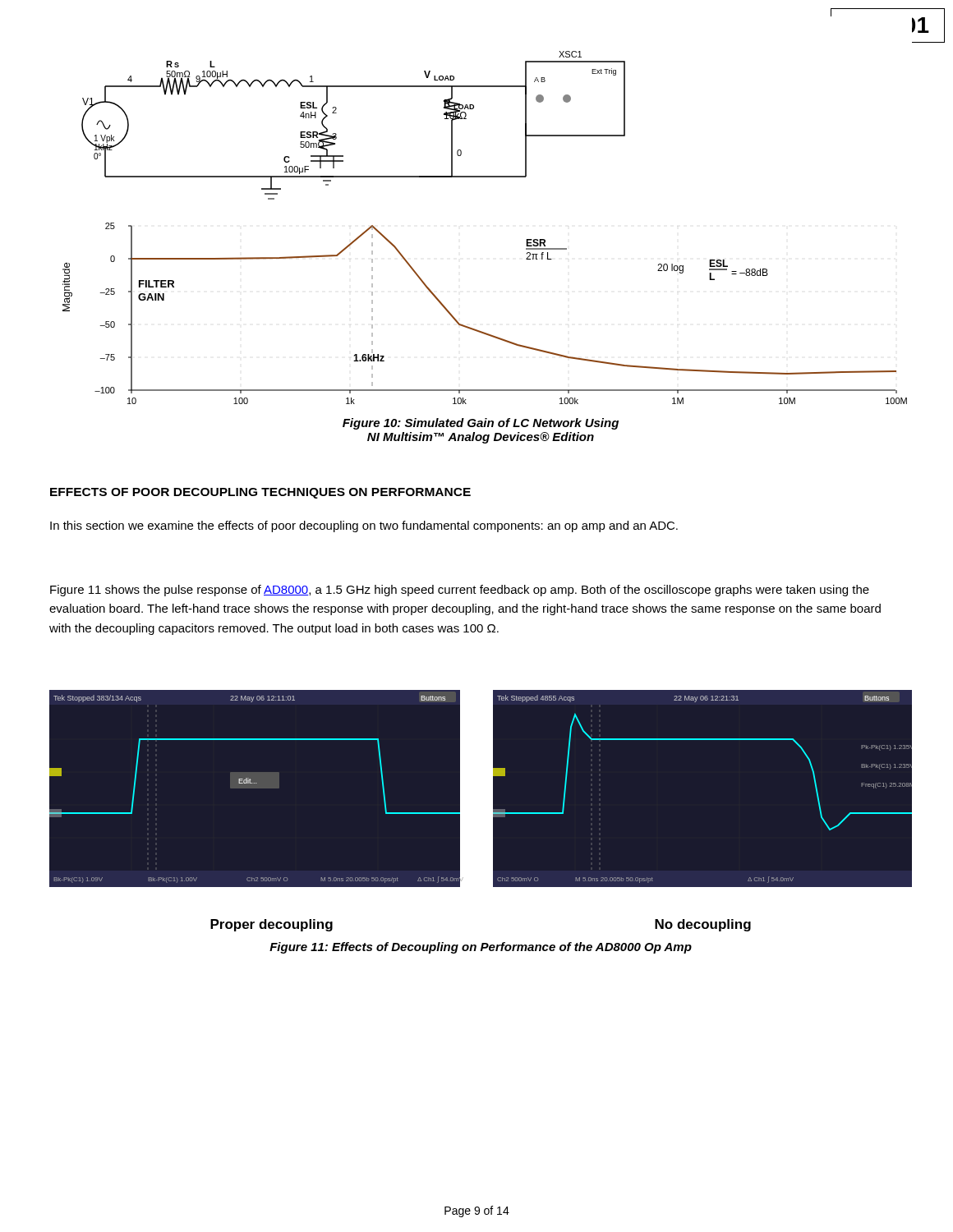Image resolution: width=953 pixels, height=1232 pixels.
Task: Click on the schematic
Action: pos(481,230)
